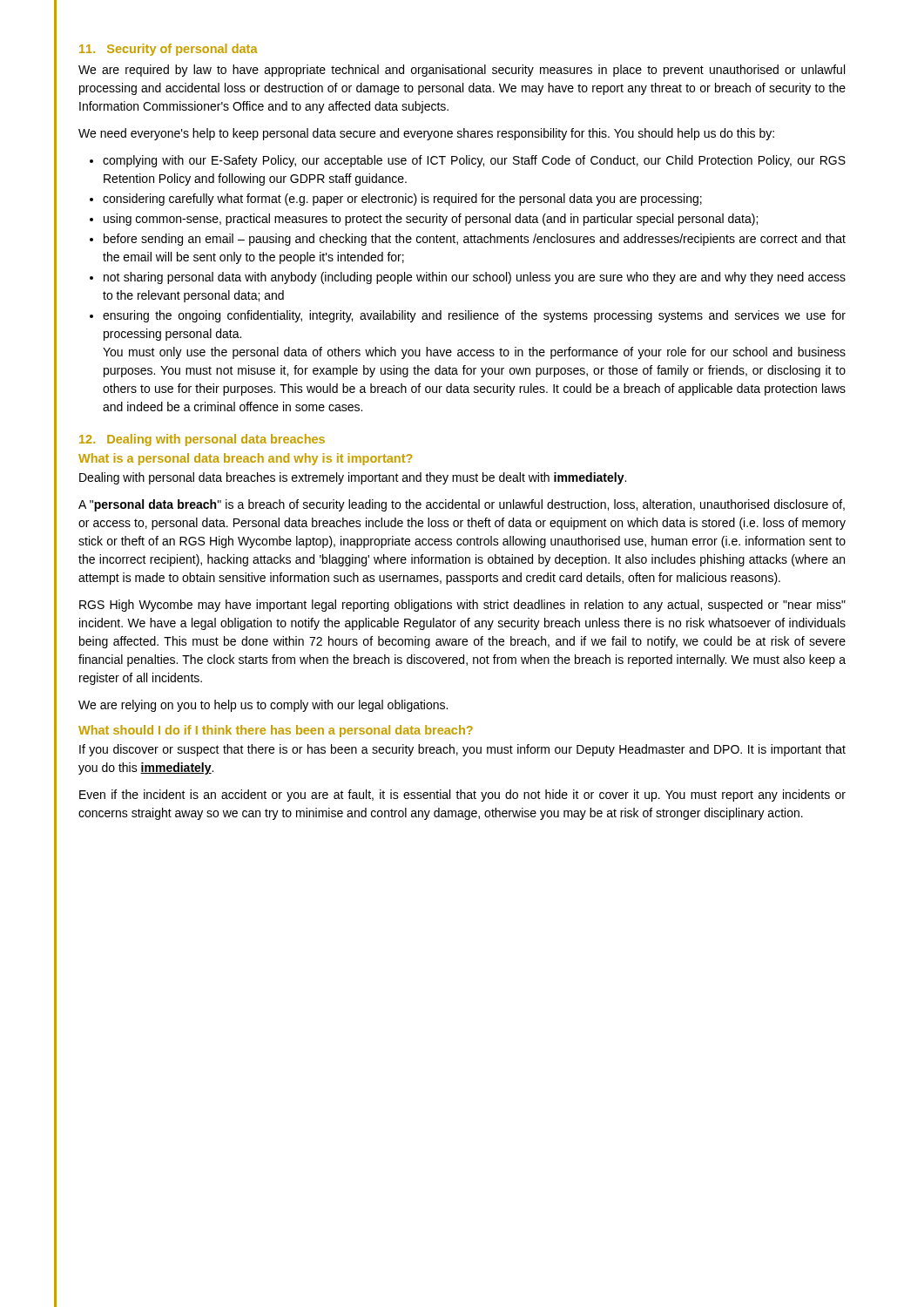The height and width of the screenshot is (1307, 924).
Task: Select the text block containing "RGS High Wycombe may have important legal"
Action: (462, 642)
